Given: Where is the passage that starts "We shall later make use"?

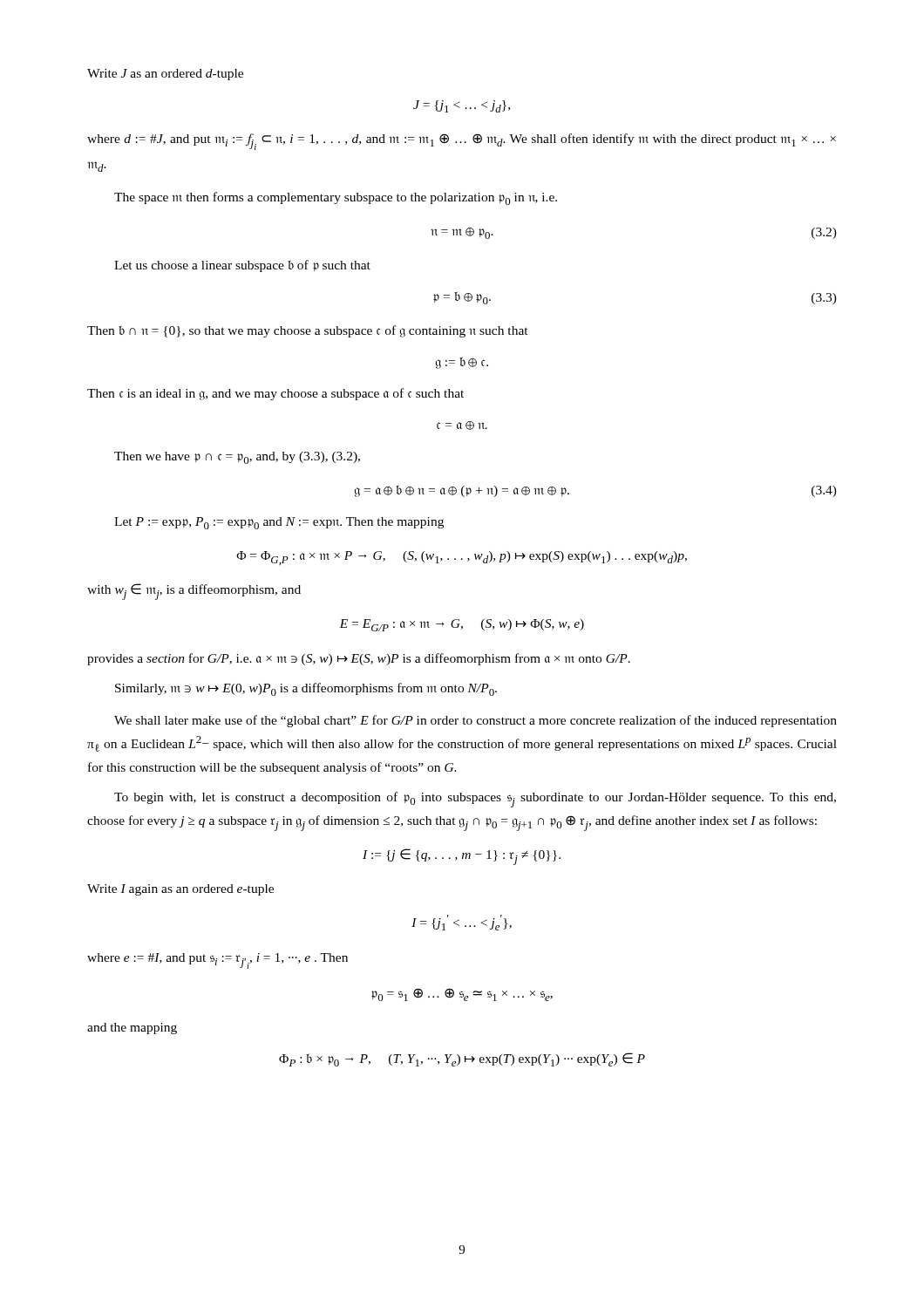Looking at the screenshot, I should click(462, 744).
